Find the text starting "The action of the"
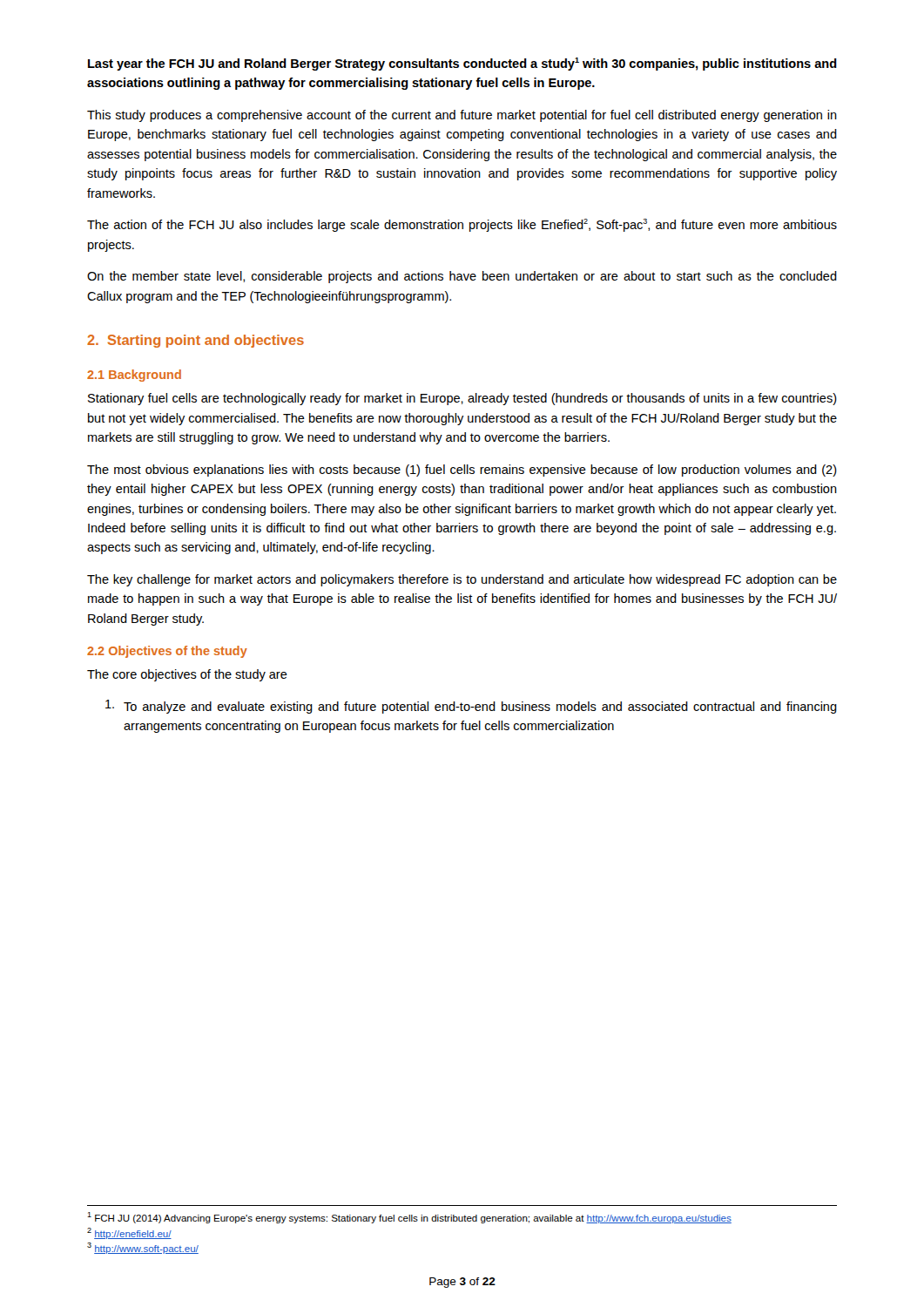The image size is (924, 1307). pyautogui.click(x=462, y=235)
